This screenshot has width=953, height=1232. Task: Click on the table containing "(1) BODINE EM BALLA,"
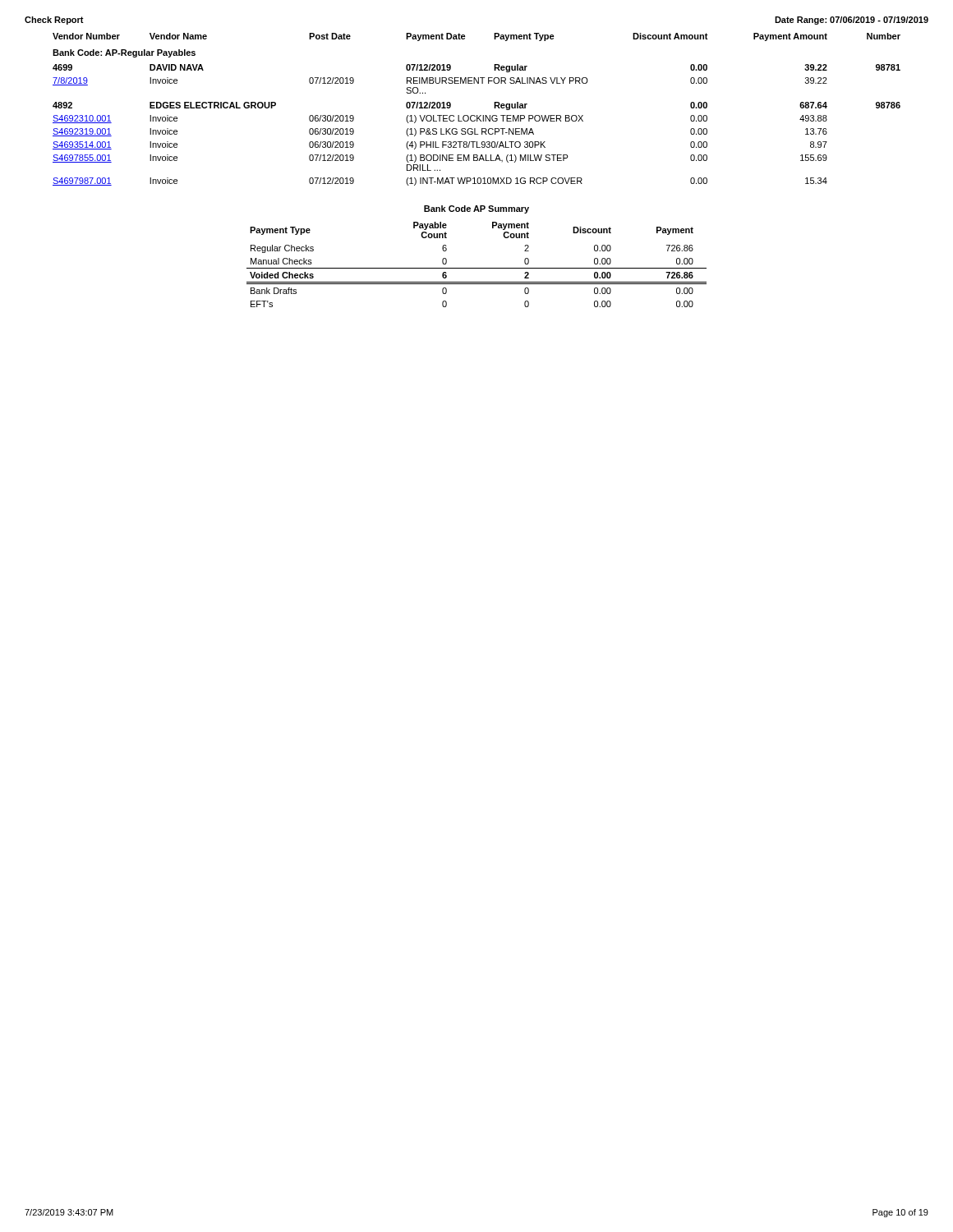tap(476, 108)
